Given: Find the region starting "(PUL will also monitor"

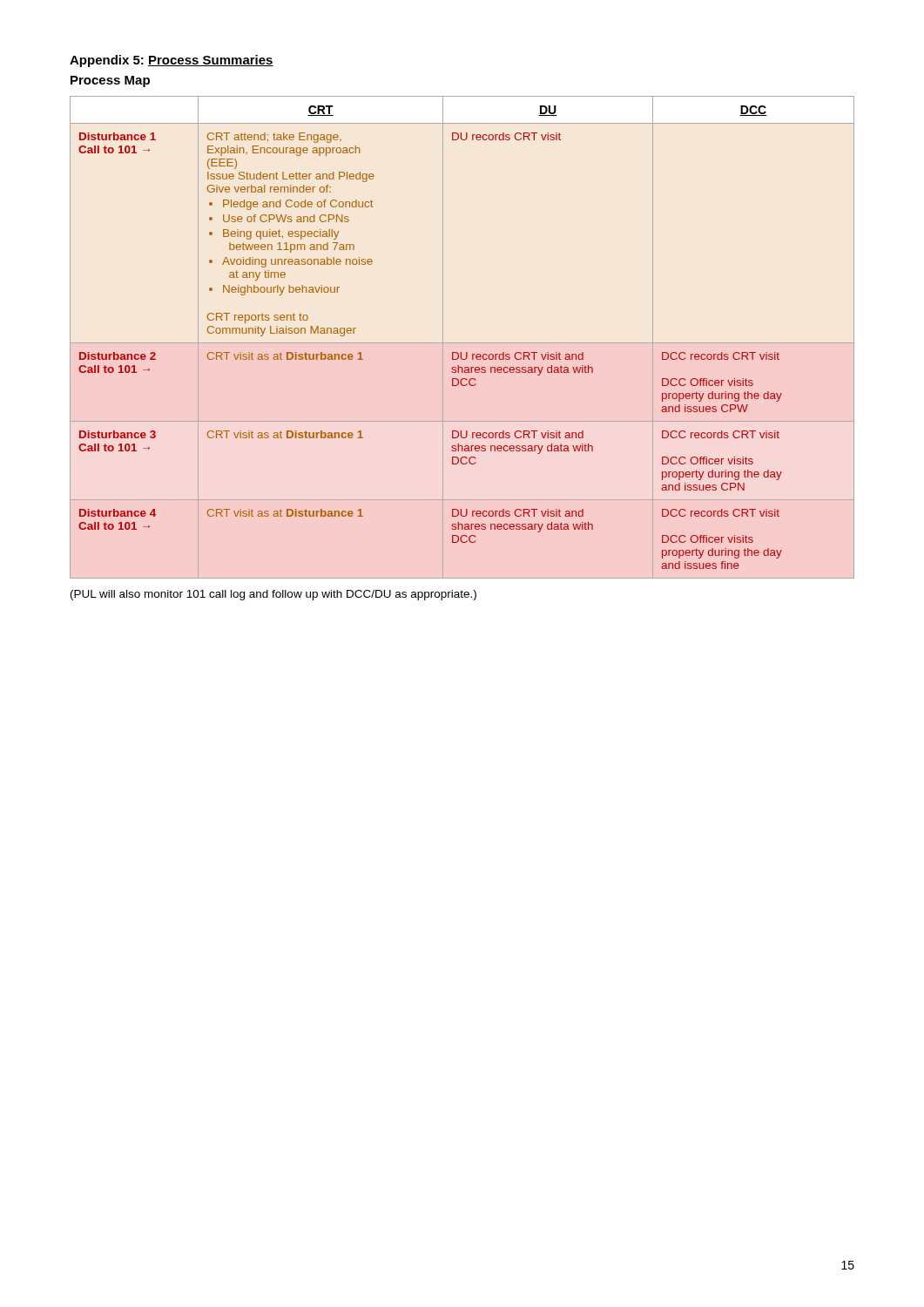Looking at the screenshot, I should point(273,594).
